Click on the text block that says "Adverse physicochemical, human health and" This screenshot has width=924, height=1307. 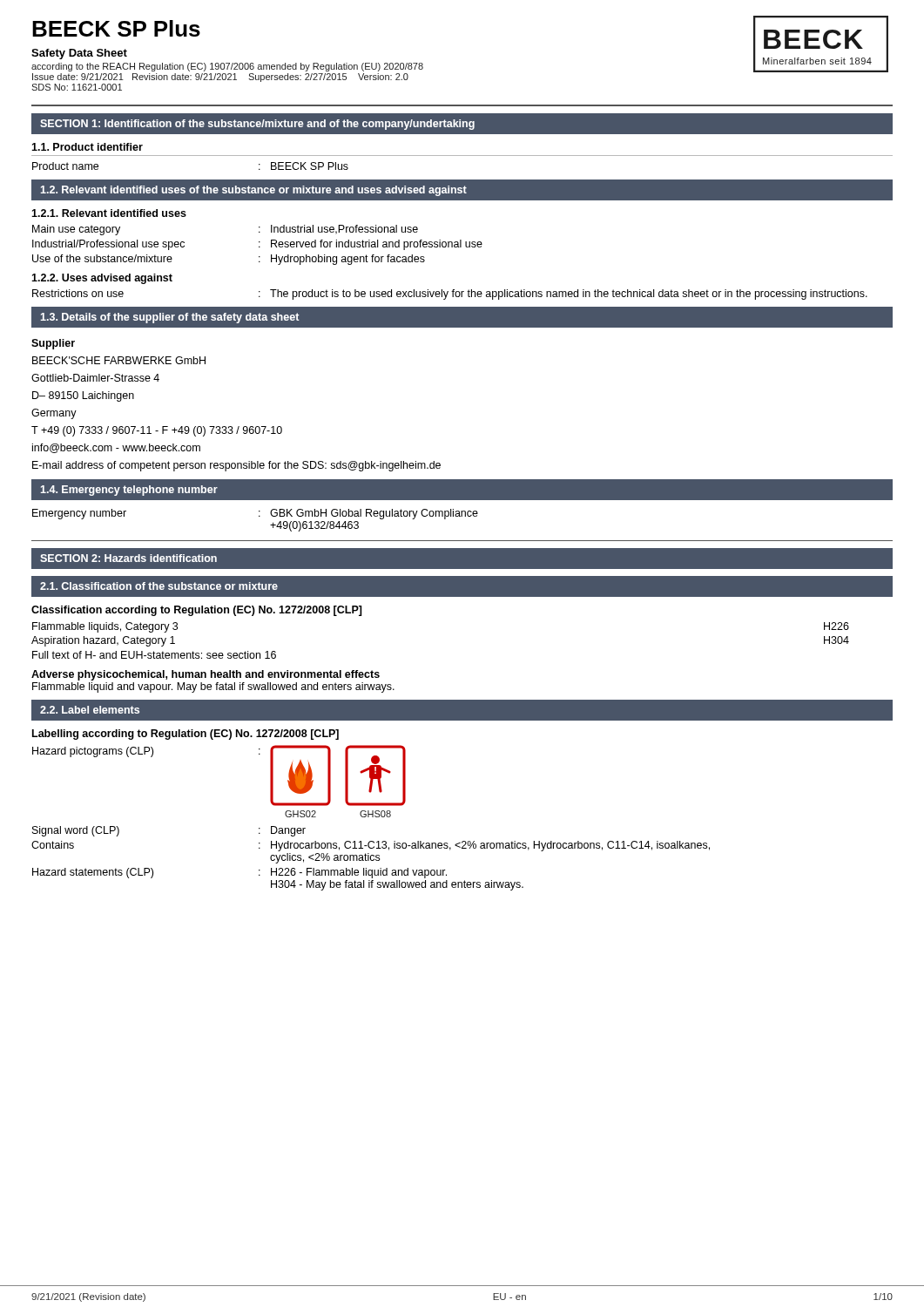pyautogui.click(x=213, y=680)
